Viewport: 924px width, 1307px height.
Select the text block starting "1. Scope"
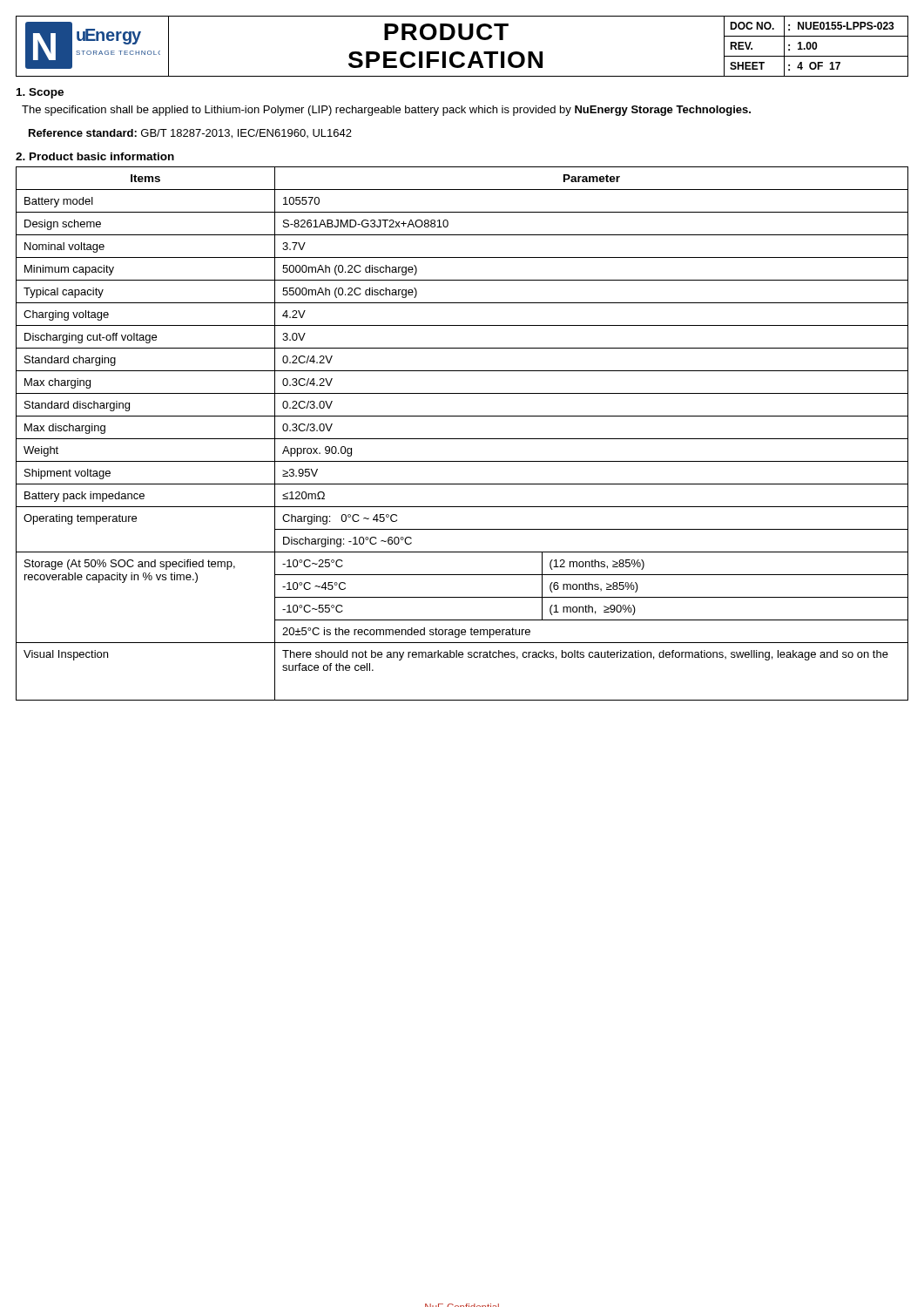point(40,92)
